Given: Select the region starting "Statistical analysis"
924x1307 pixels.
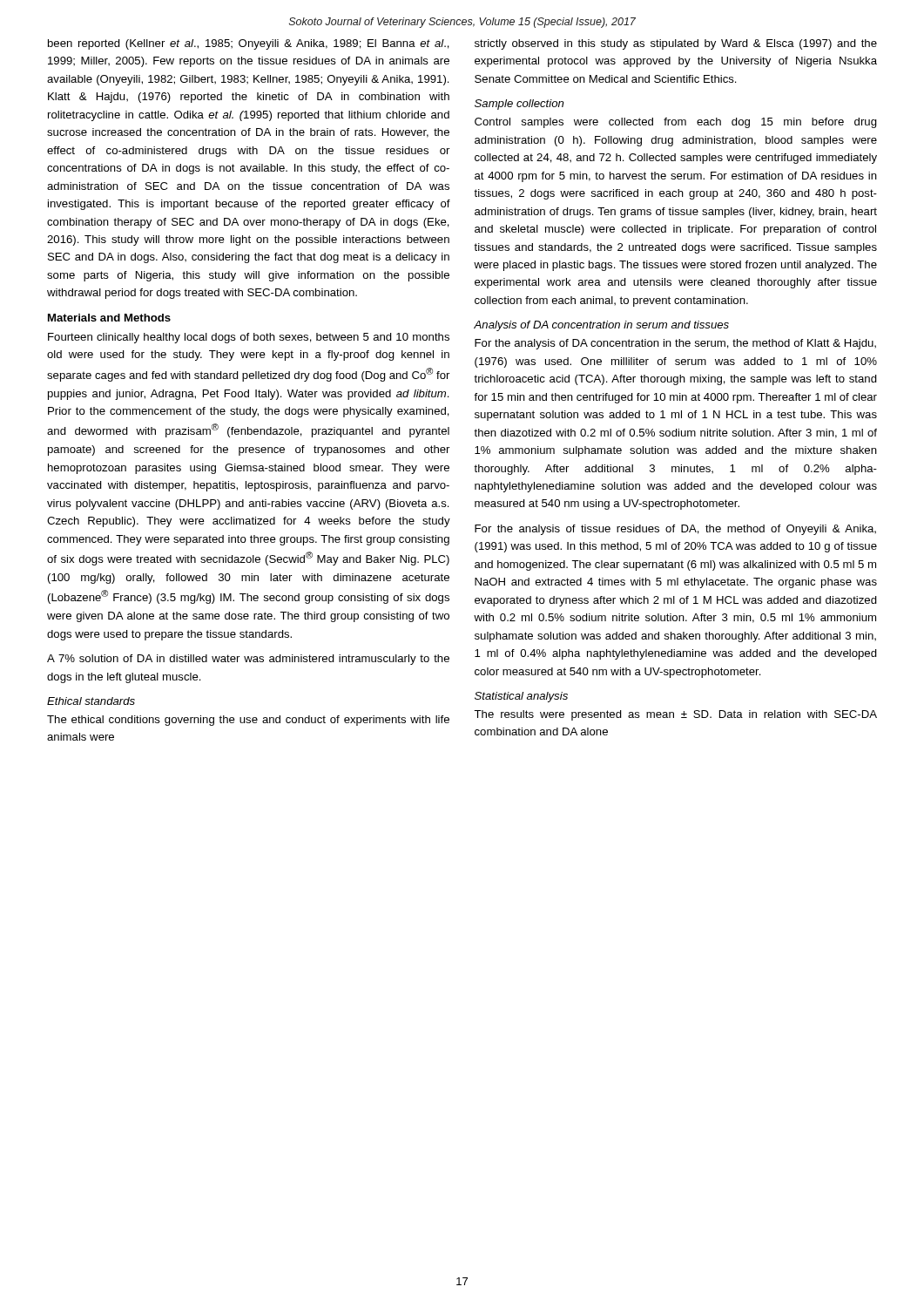Looking at the screenshot, I should (x=521, y=696).
